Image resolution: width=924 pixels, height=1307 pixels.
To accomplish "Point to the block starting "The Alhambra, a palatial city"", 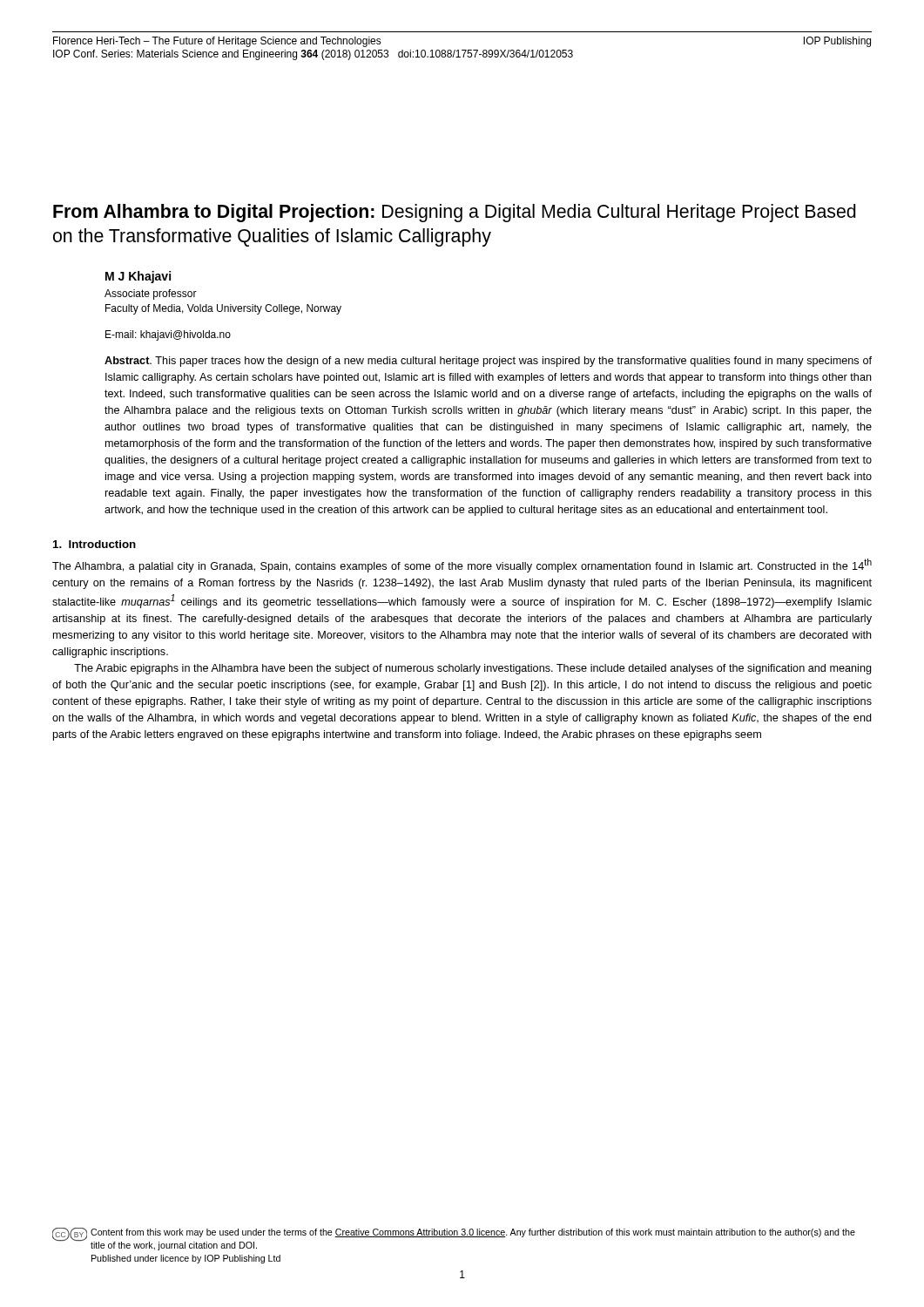I will (462, 565).
